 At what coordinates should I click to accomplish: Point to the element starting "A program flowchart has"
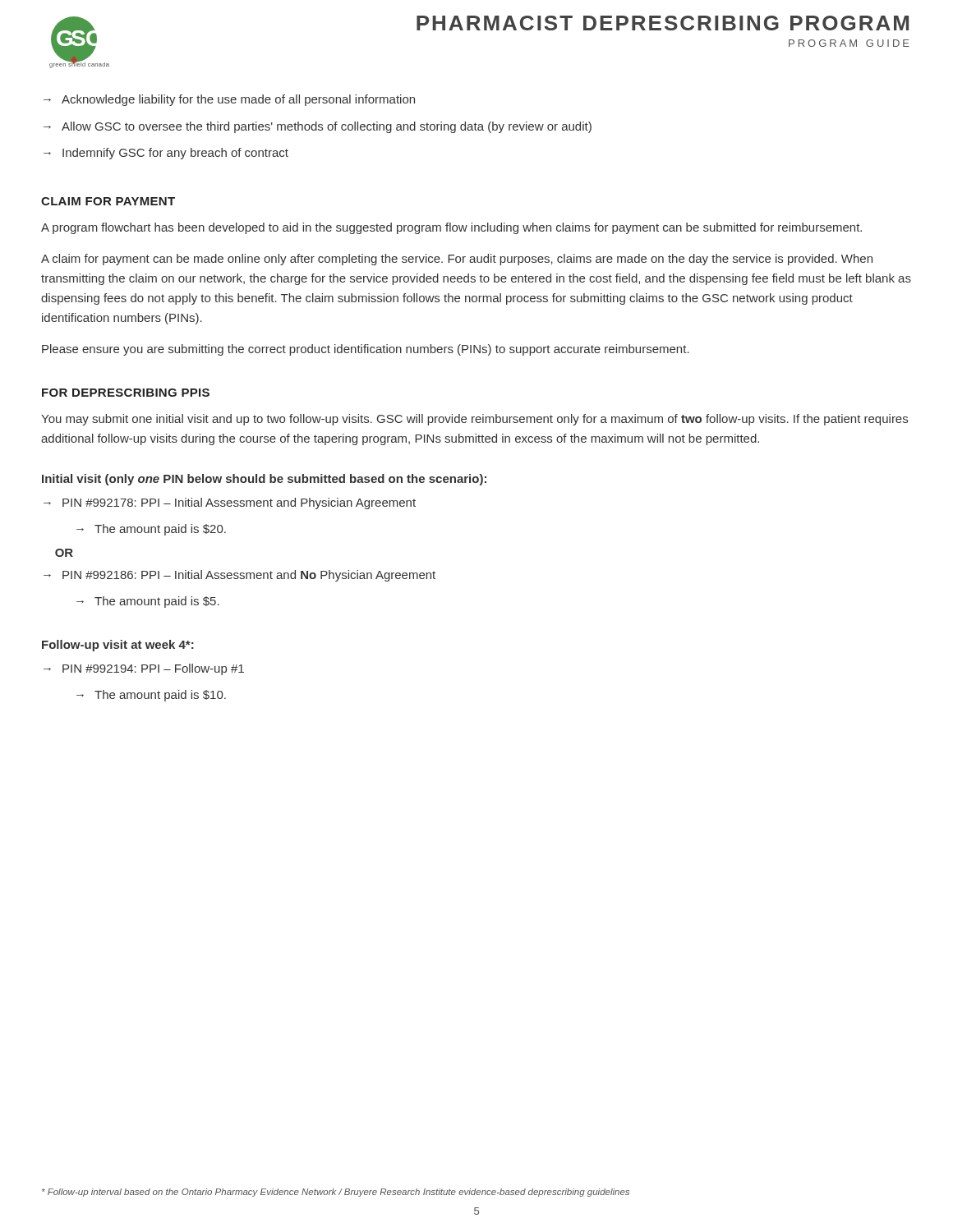click(x=452, y=227)
